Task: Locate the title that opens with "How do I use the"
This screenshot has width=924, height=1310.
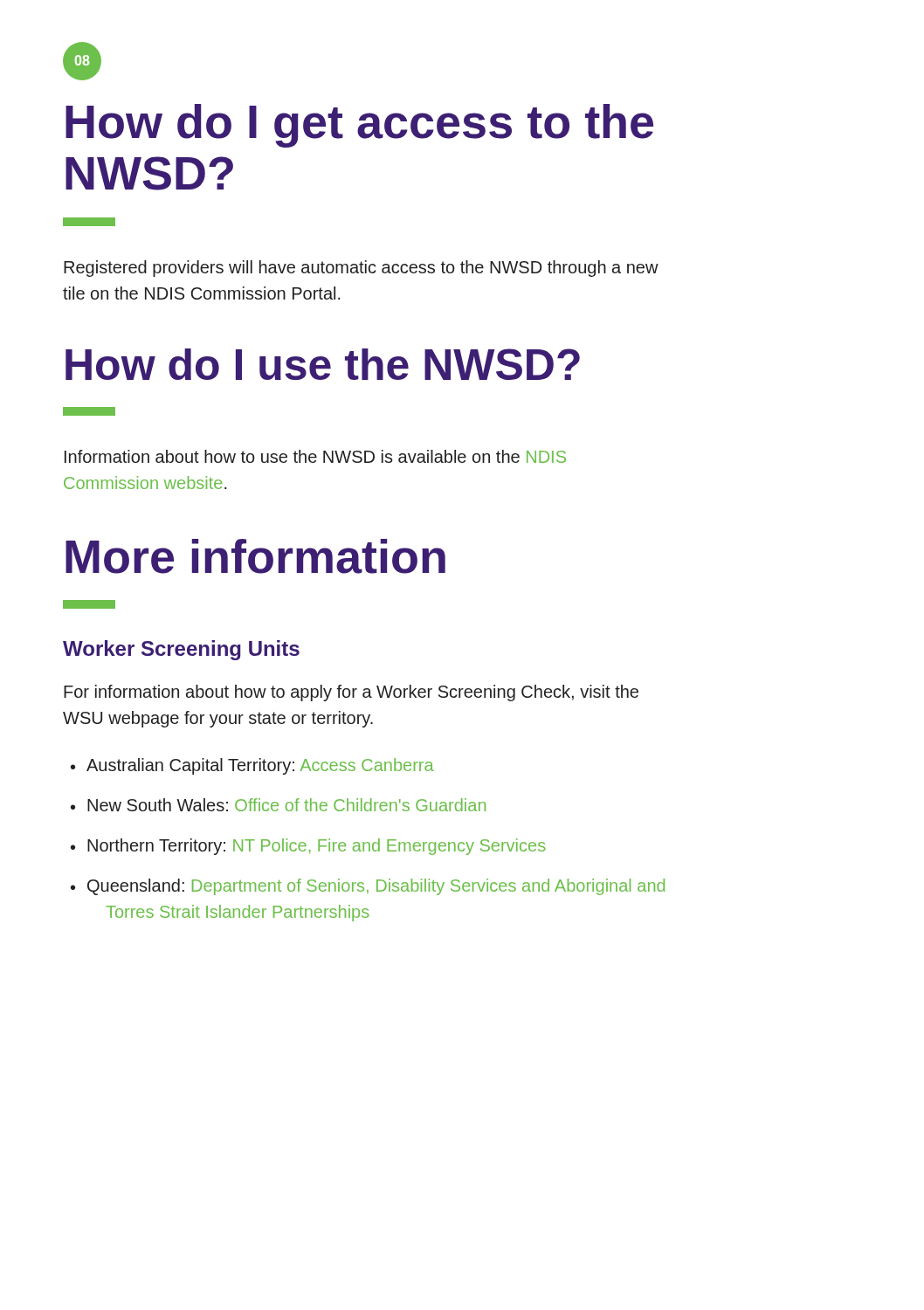Action: pyautogui.click(x=322, y=365)
